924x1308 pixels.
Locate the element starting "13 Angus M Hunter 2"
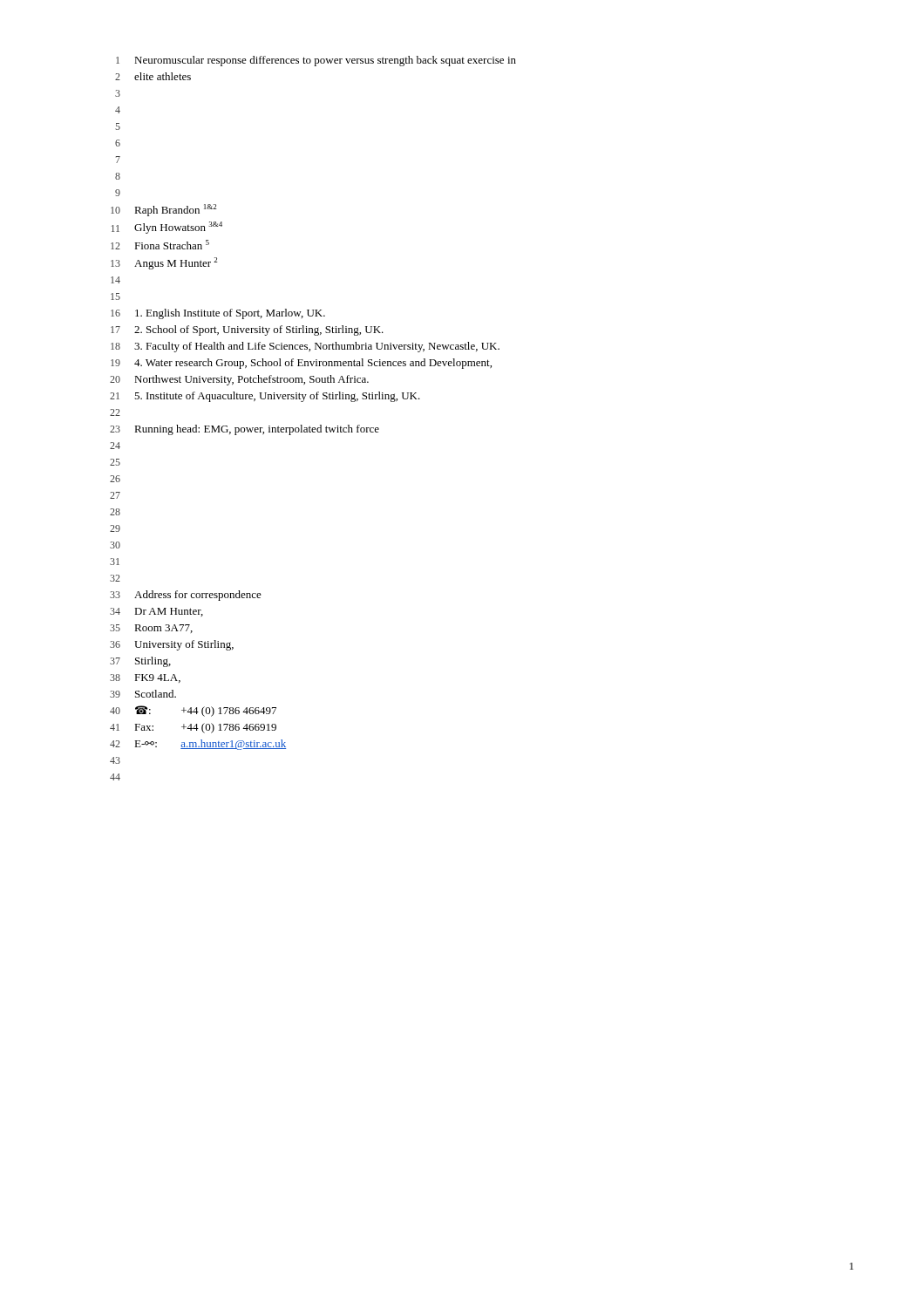tap(164, 263)
